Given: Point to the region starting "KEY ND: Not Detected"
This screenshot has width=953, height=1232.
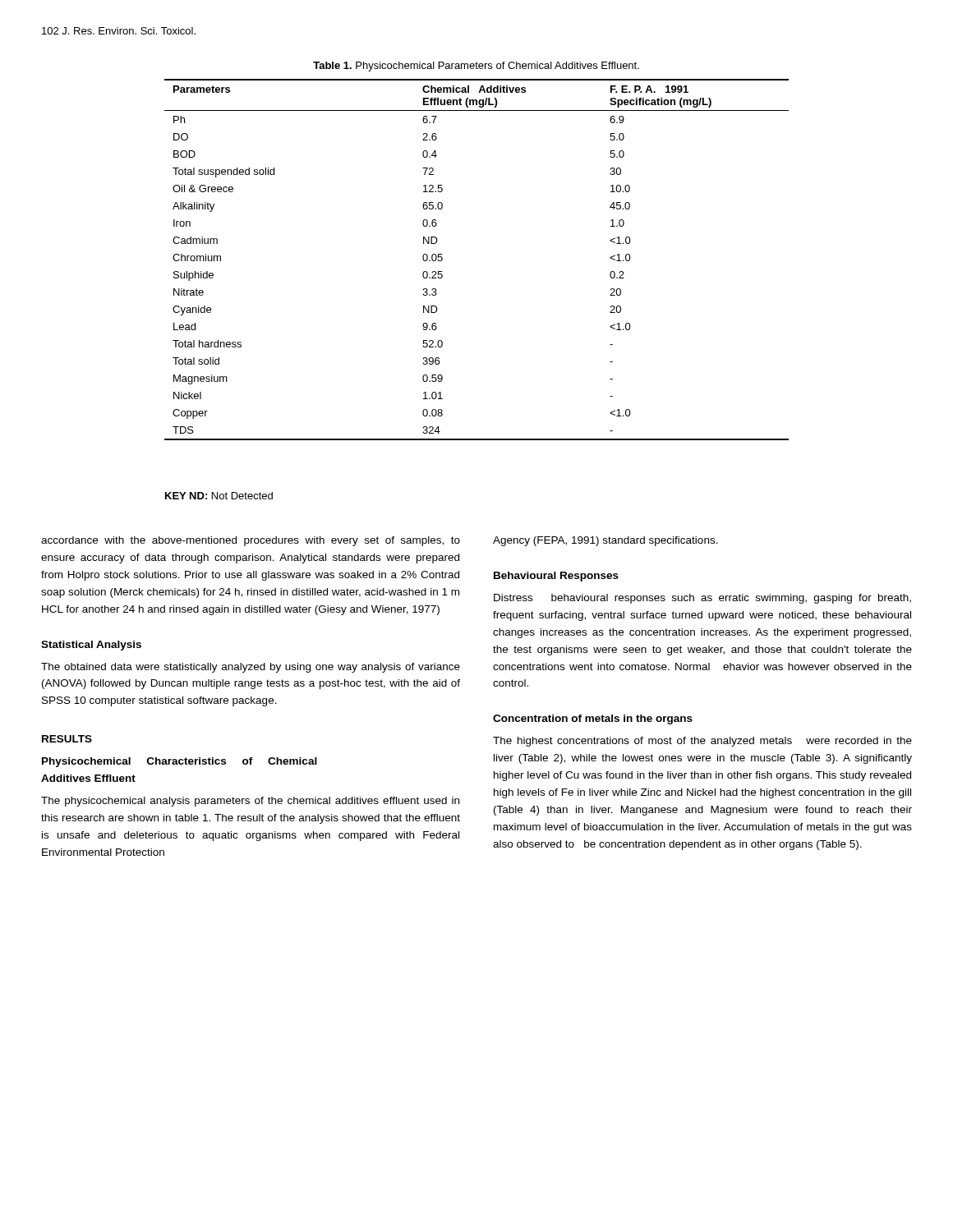Looking at the screenshot, I should click(219, 496).
